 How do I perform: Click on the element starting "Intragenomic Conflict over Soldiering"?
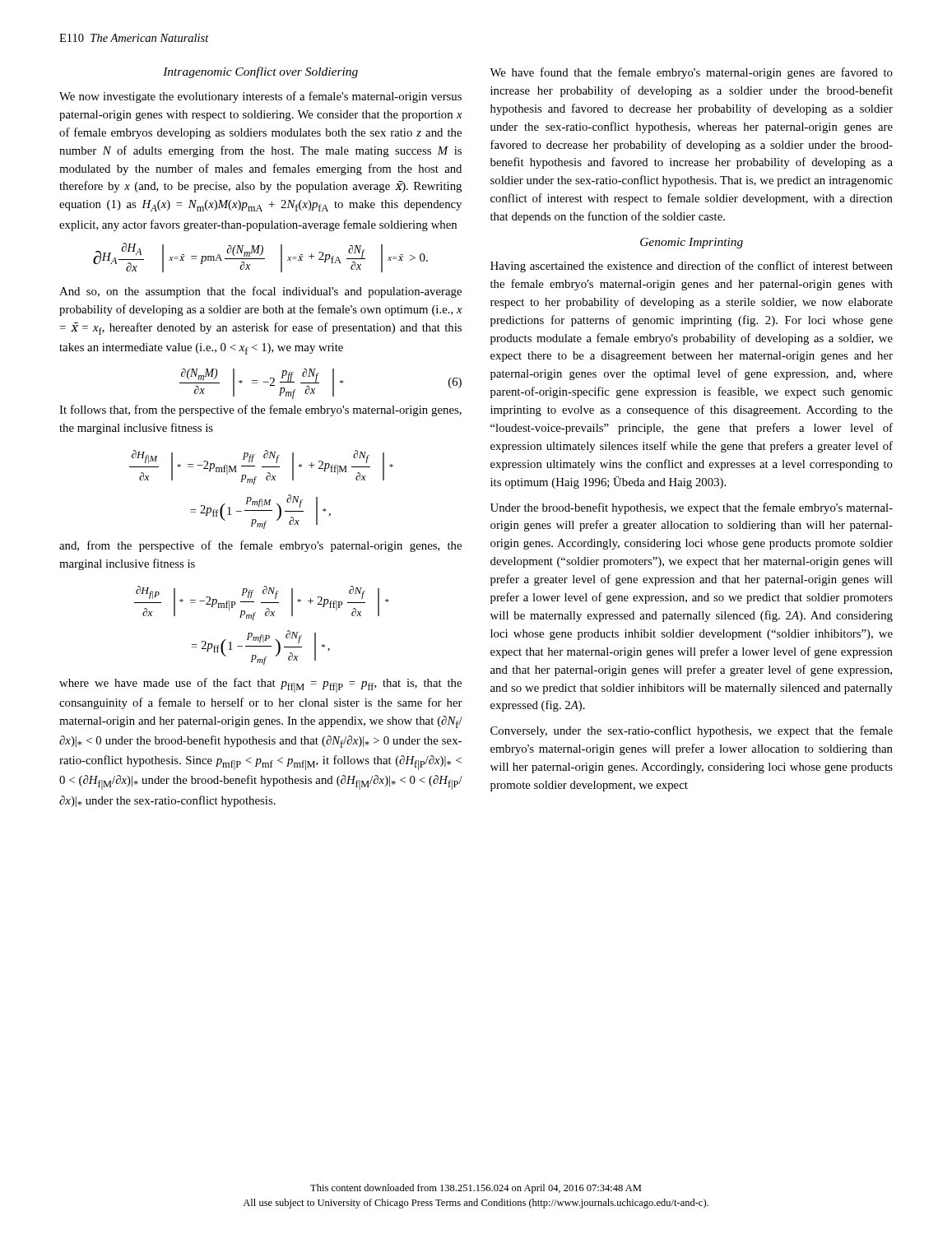coord(261,71)
